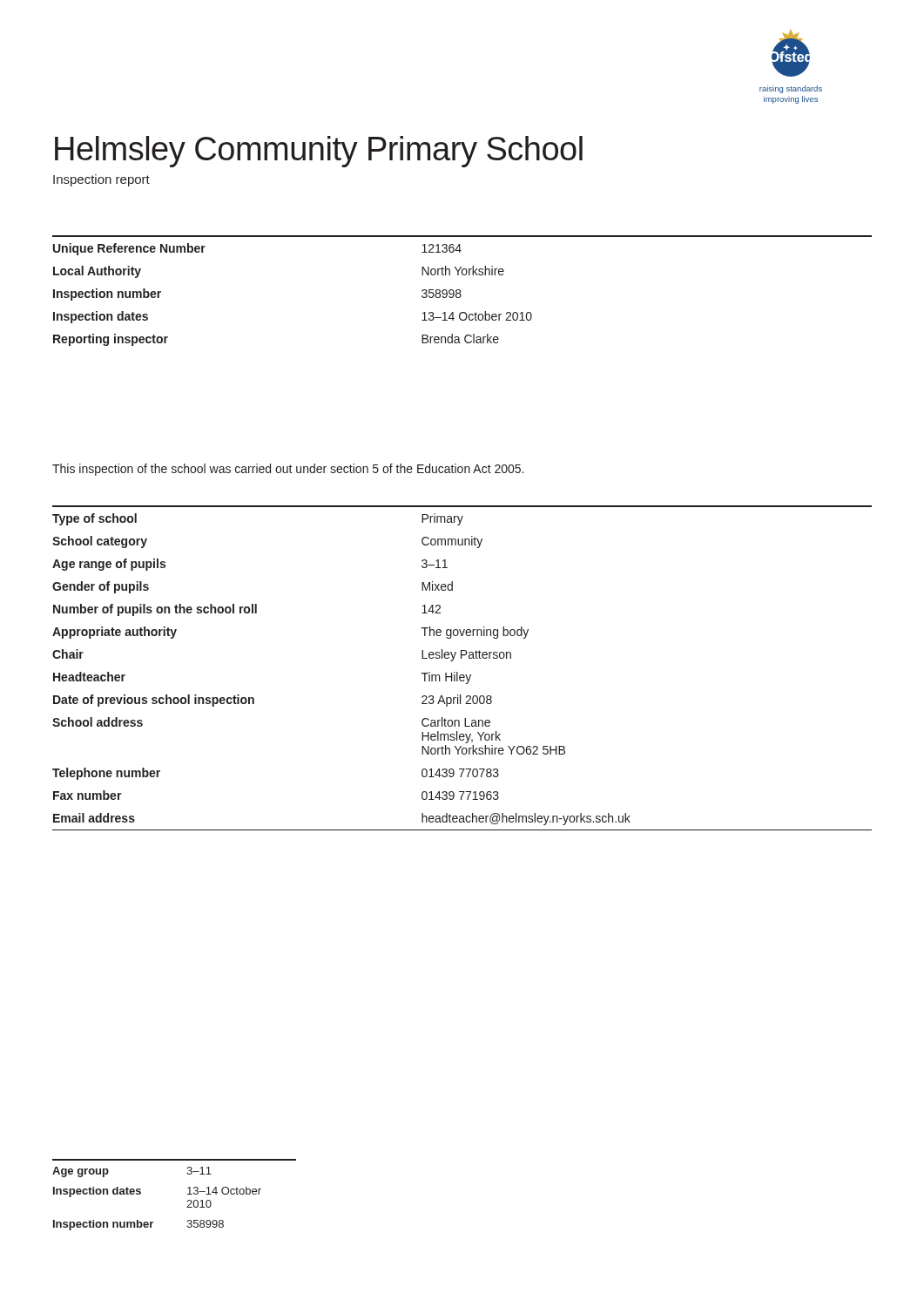Click on the table containing "Carlton Lane Helmsley,"
Screen dimensions: 1307x924
point(462,668)
